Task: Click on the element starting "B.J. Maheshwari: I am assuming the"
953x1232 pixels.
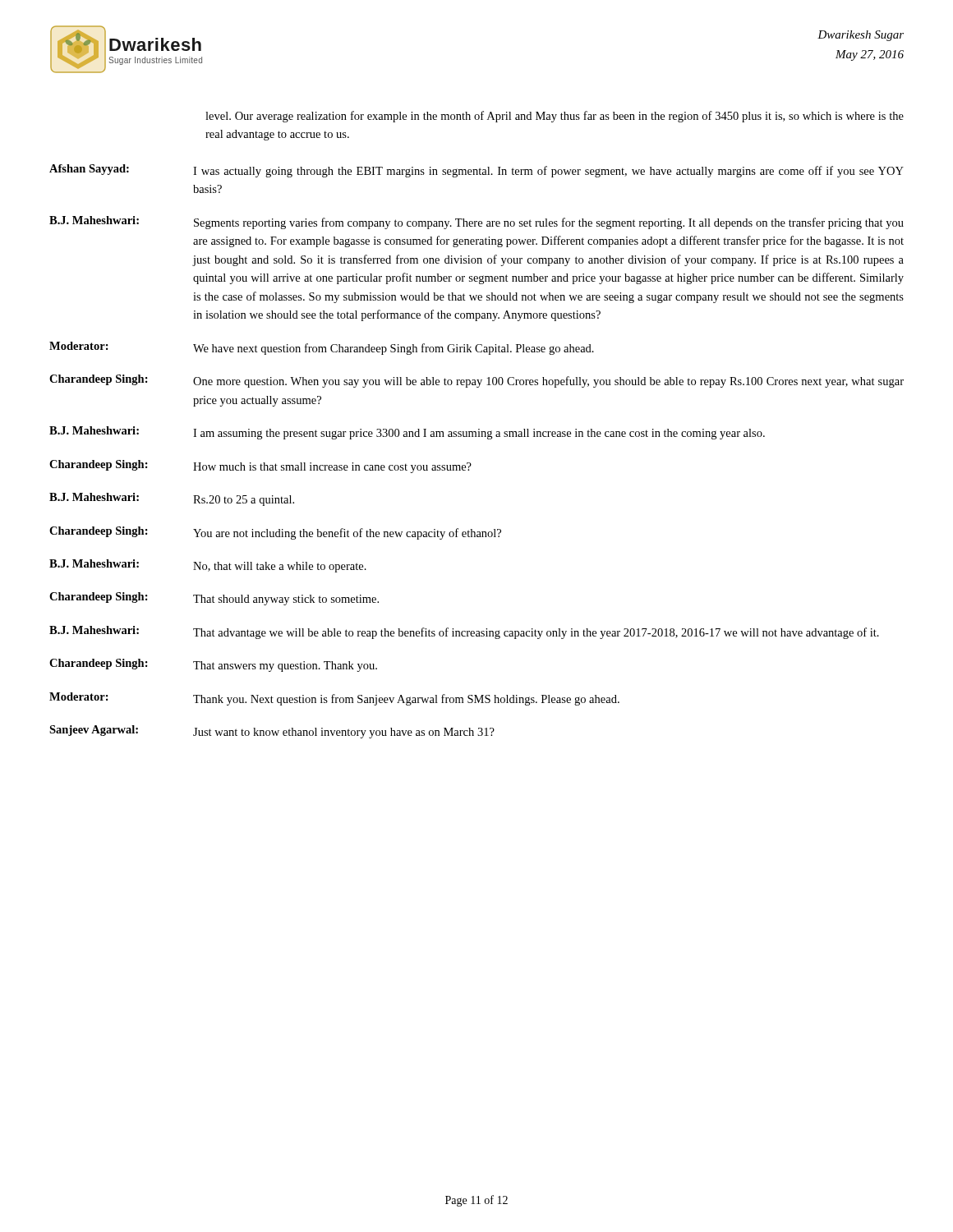Action: [476, 433]
